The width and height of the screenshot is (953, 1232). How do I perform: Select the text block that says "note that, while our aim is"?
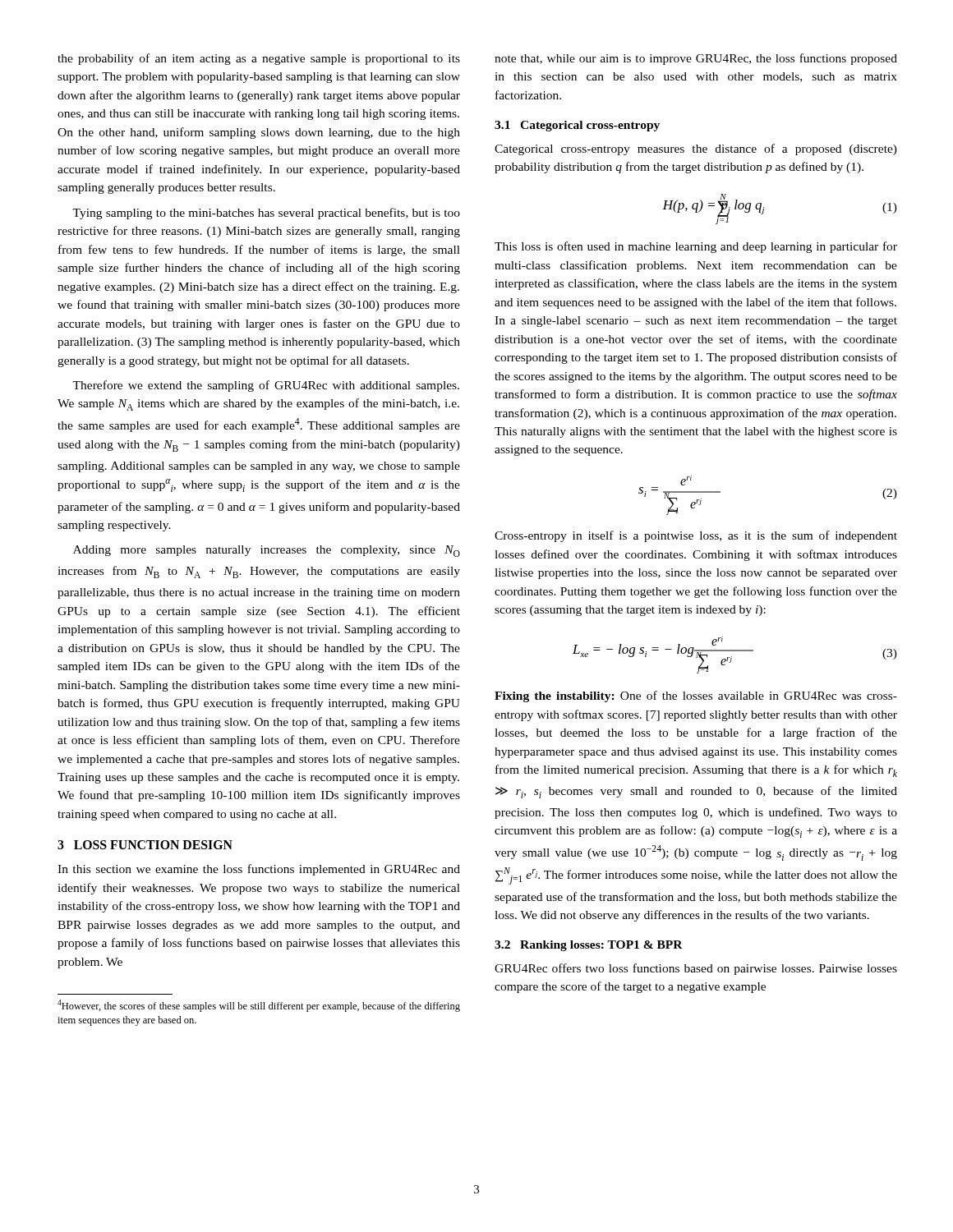[696, 77]
